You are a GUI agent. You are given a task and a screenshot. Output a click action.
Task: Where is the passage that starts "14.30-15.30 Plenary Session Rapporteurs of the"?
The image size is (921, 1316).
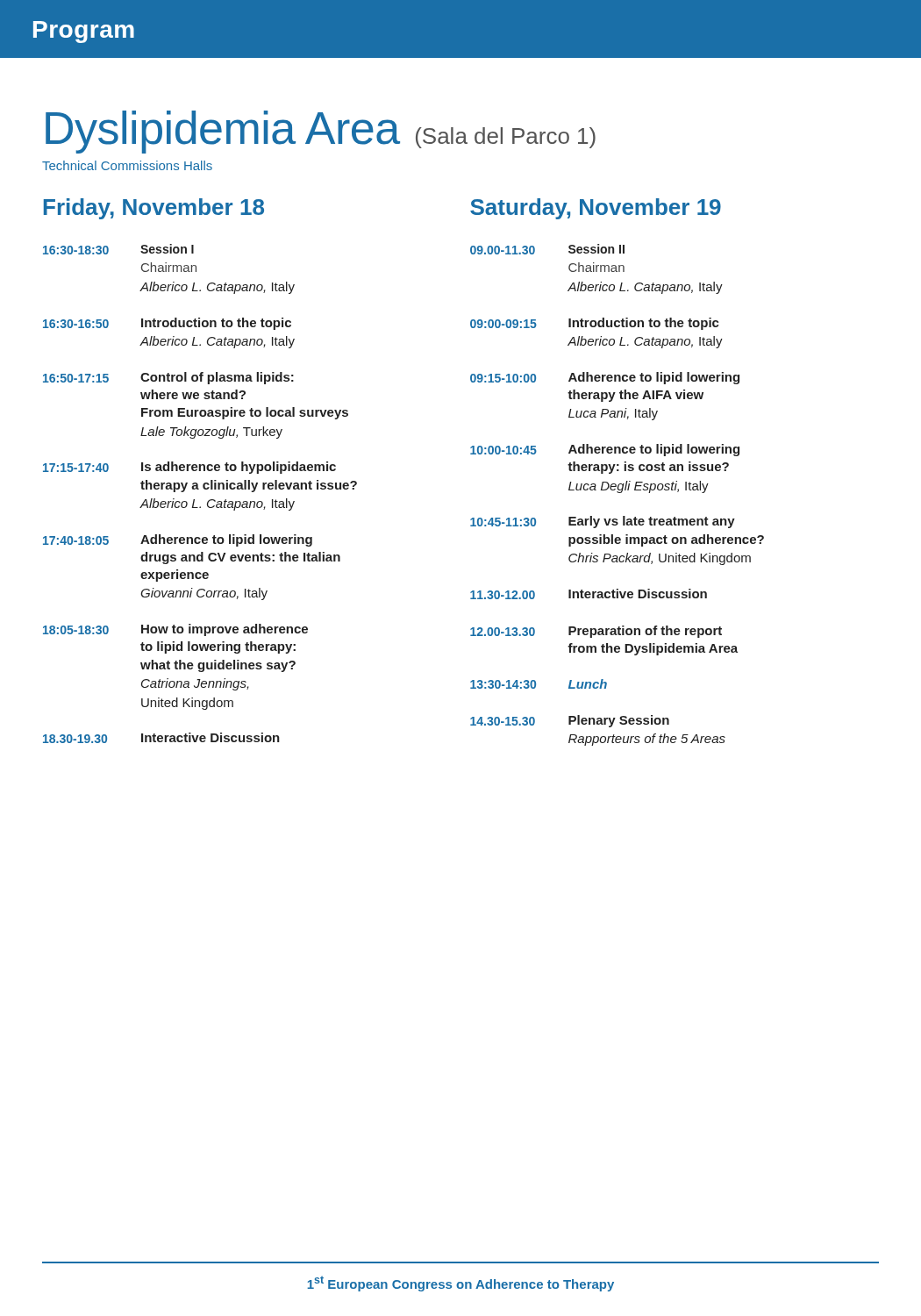(674, 730)
